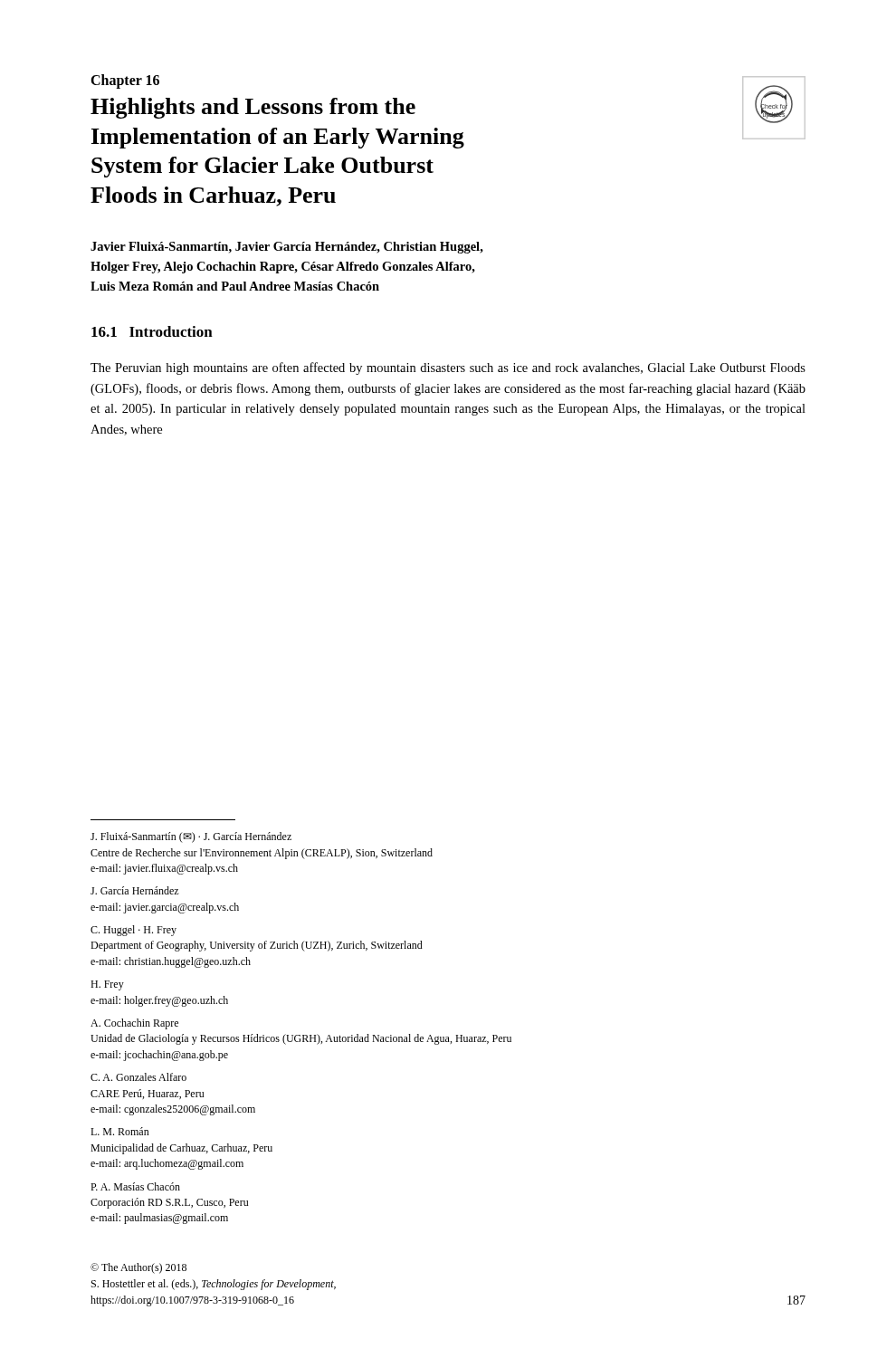The image size is (896, 1358).
Task: Click on the block starting "Javier Fluixá-Sanmartín, Javier García Hernández, Christian Huggel, Holger"
Action: pyautogui.click(x=287, y=266)
